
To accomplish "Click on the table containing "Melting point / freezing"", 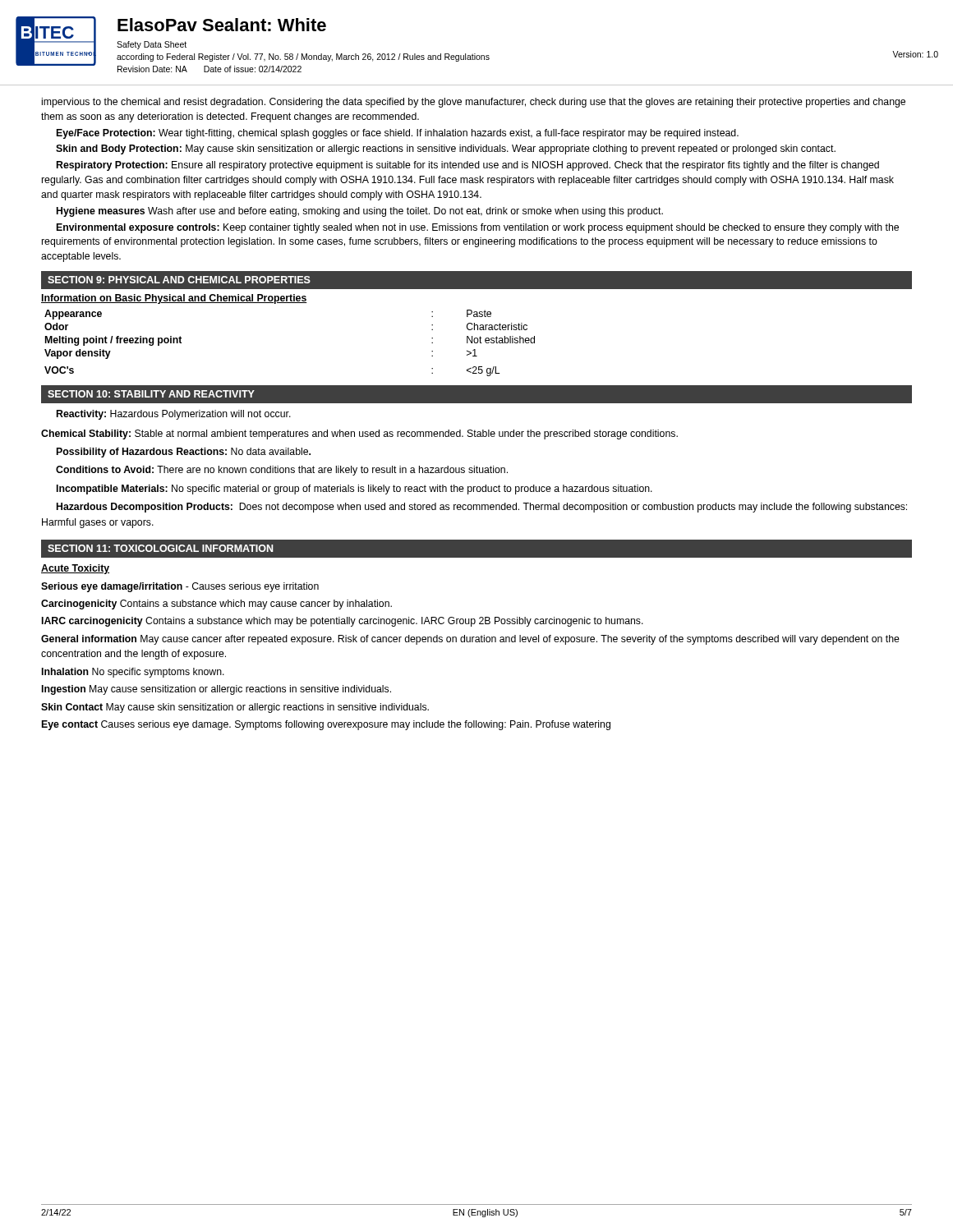I will [x=476, y=335].
